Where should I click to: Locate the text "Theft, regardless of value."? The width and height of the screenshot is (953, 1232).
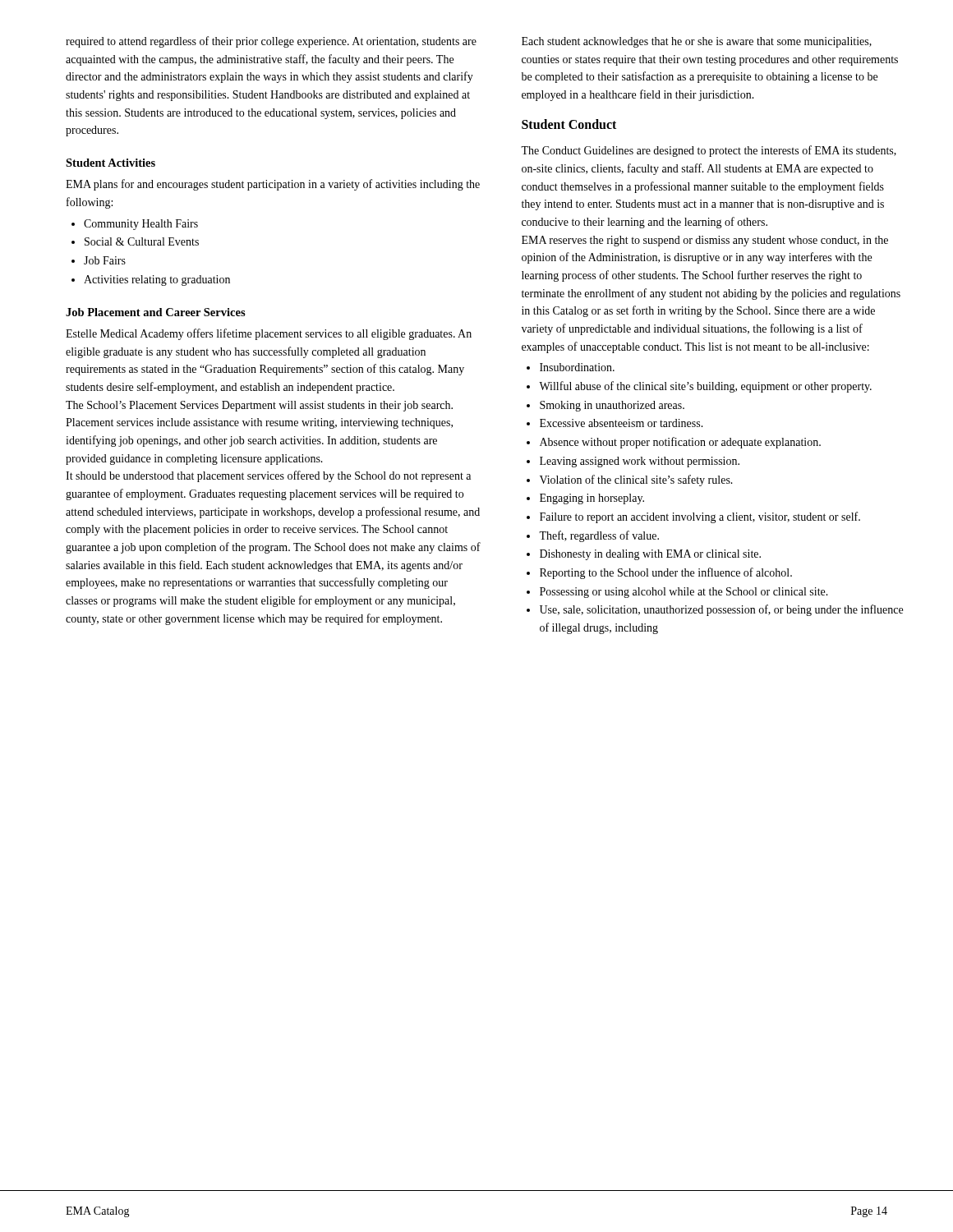click(599, 536)
